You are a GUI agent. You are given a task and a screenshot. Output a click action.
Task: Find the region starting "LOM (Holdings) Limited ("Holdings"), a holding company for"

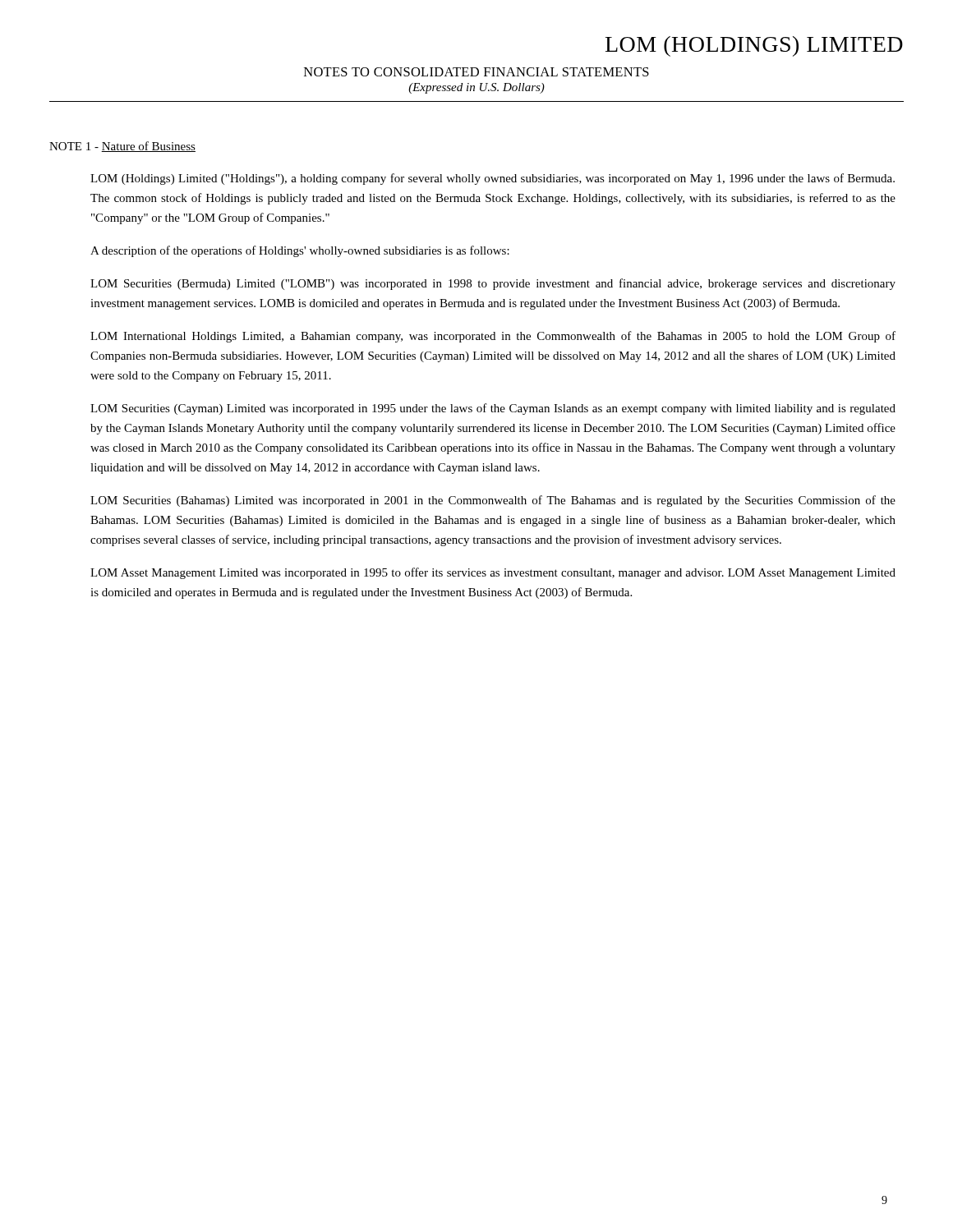493,198
